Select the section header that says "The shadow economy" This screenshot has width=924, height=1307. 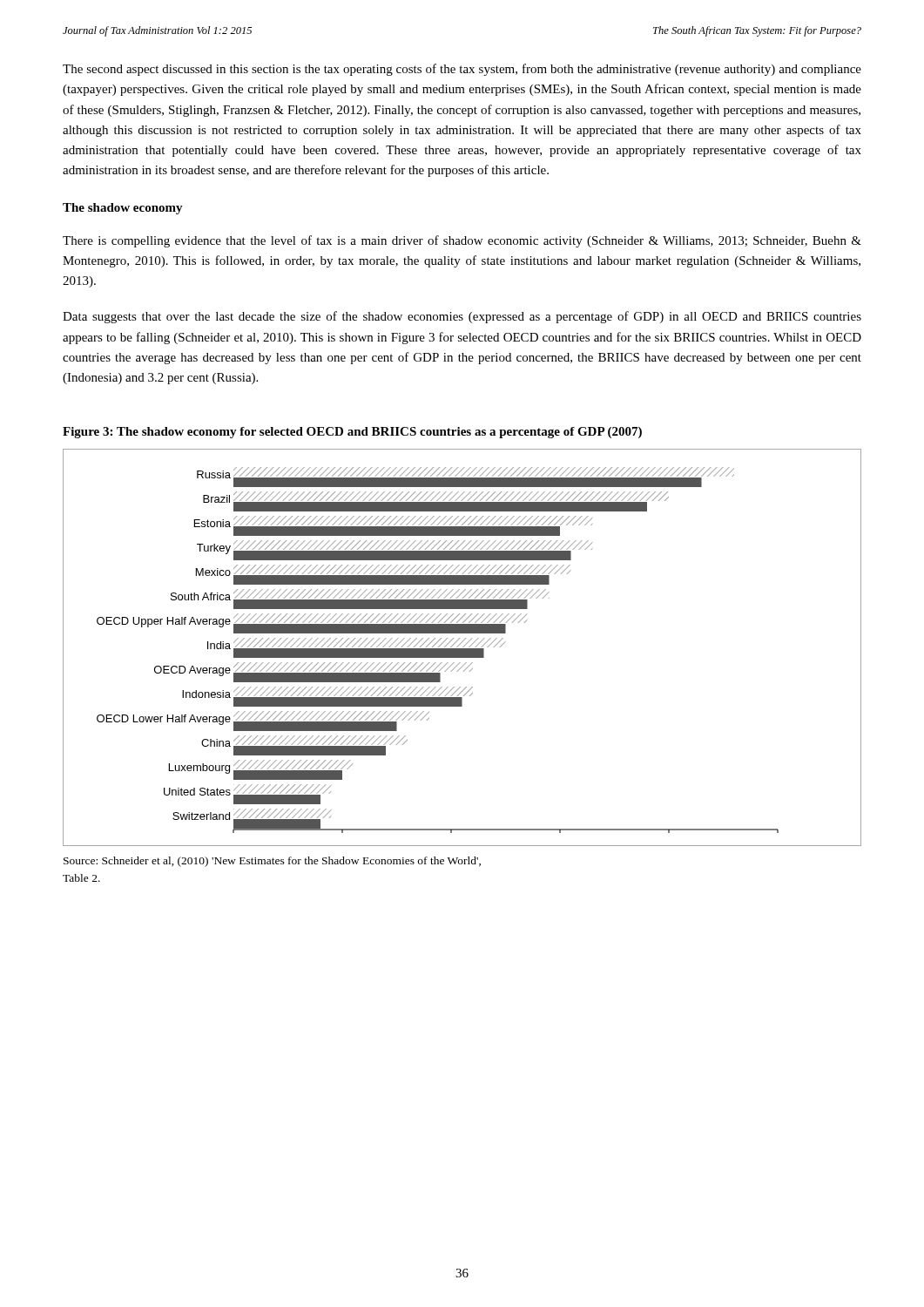pos(123,207)
